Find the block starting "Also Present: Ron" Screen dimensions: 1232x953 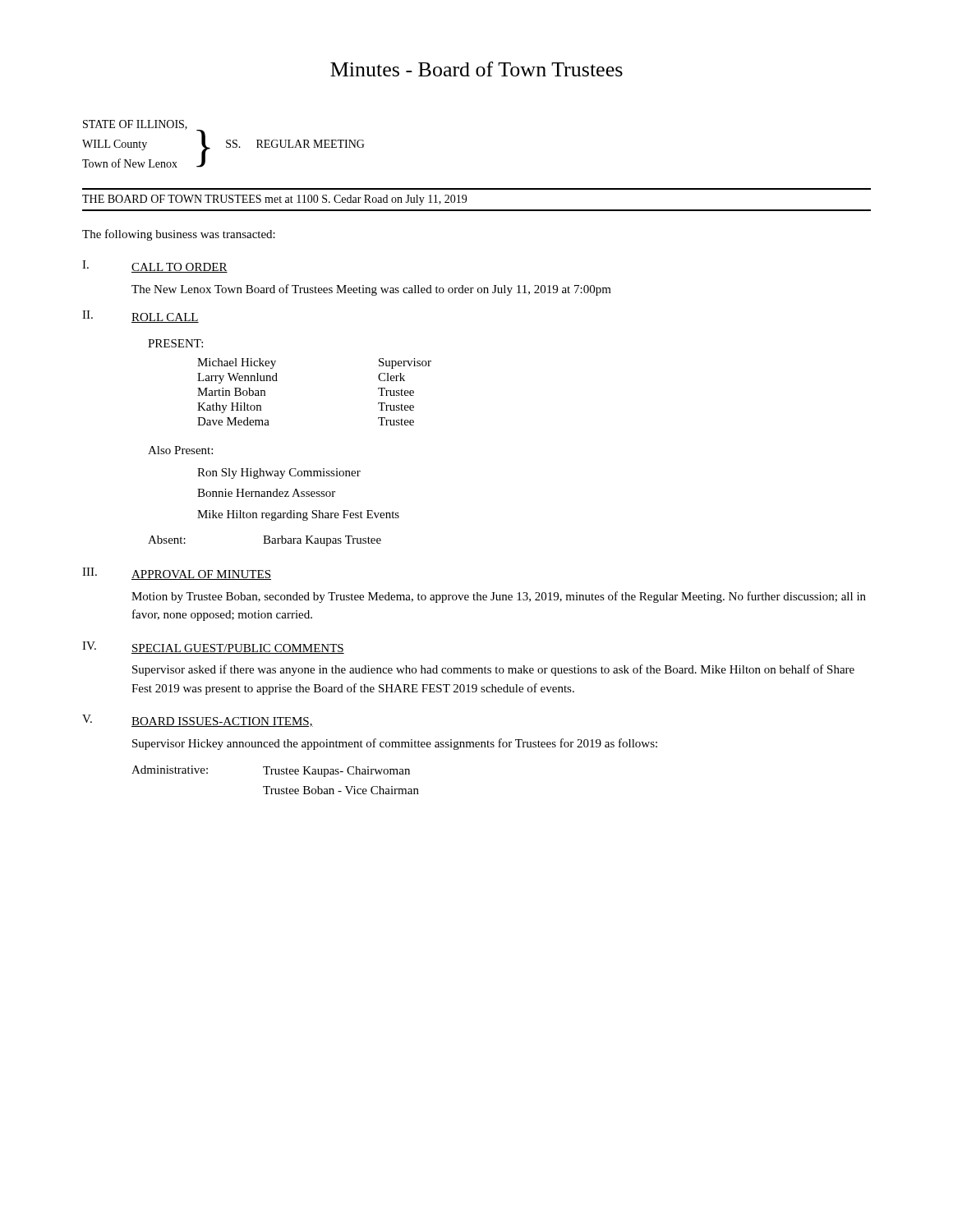(x=180, y=450)
